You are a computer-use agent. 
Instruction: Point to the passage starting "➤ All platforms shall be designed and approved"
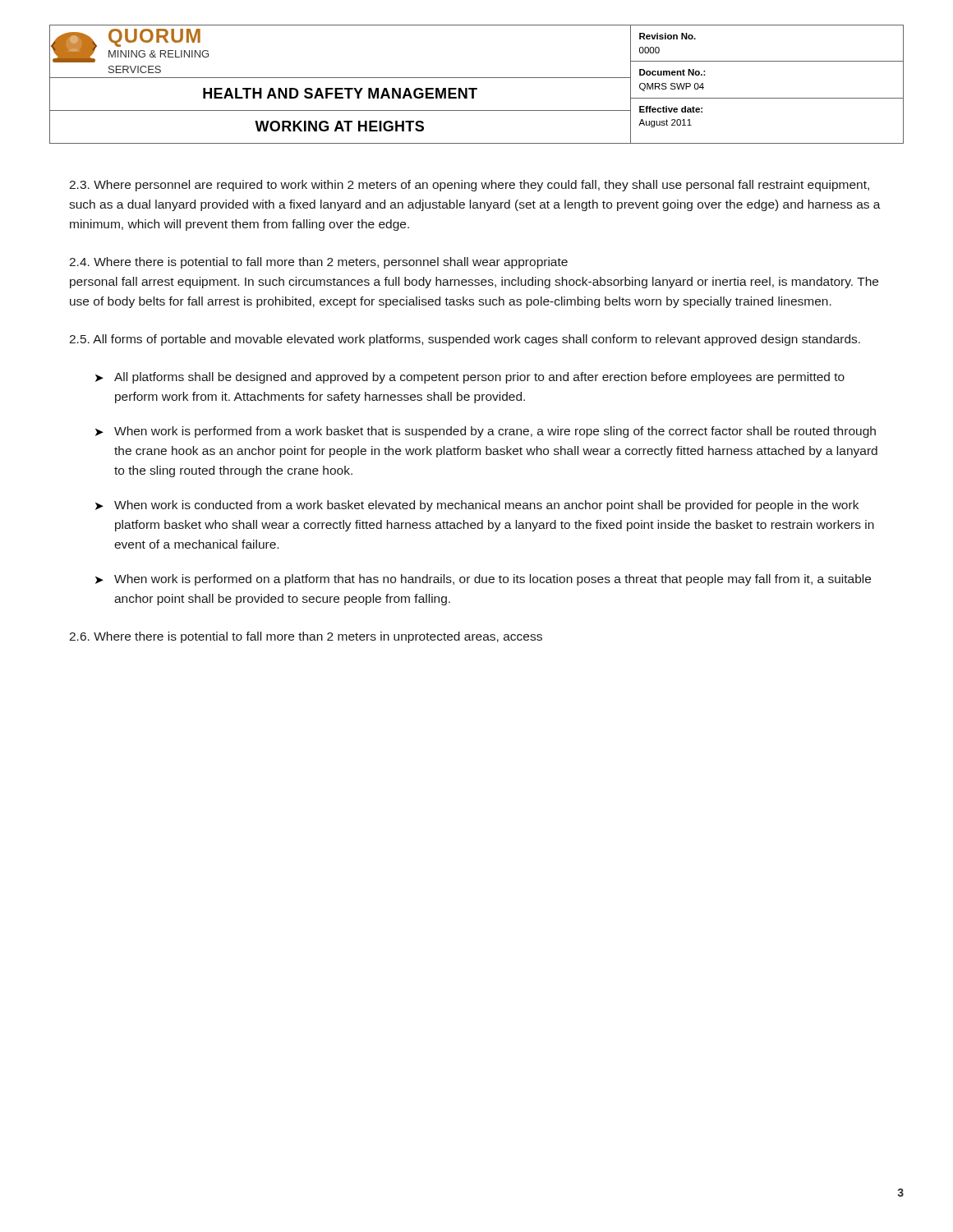coord(489,387)
